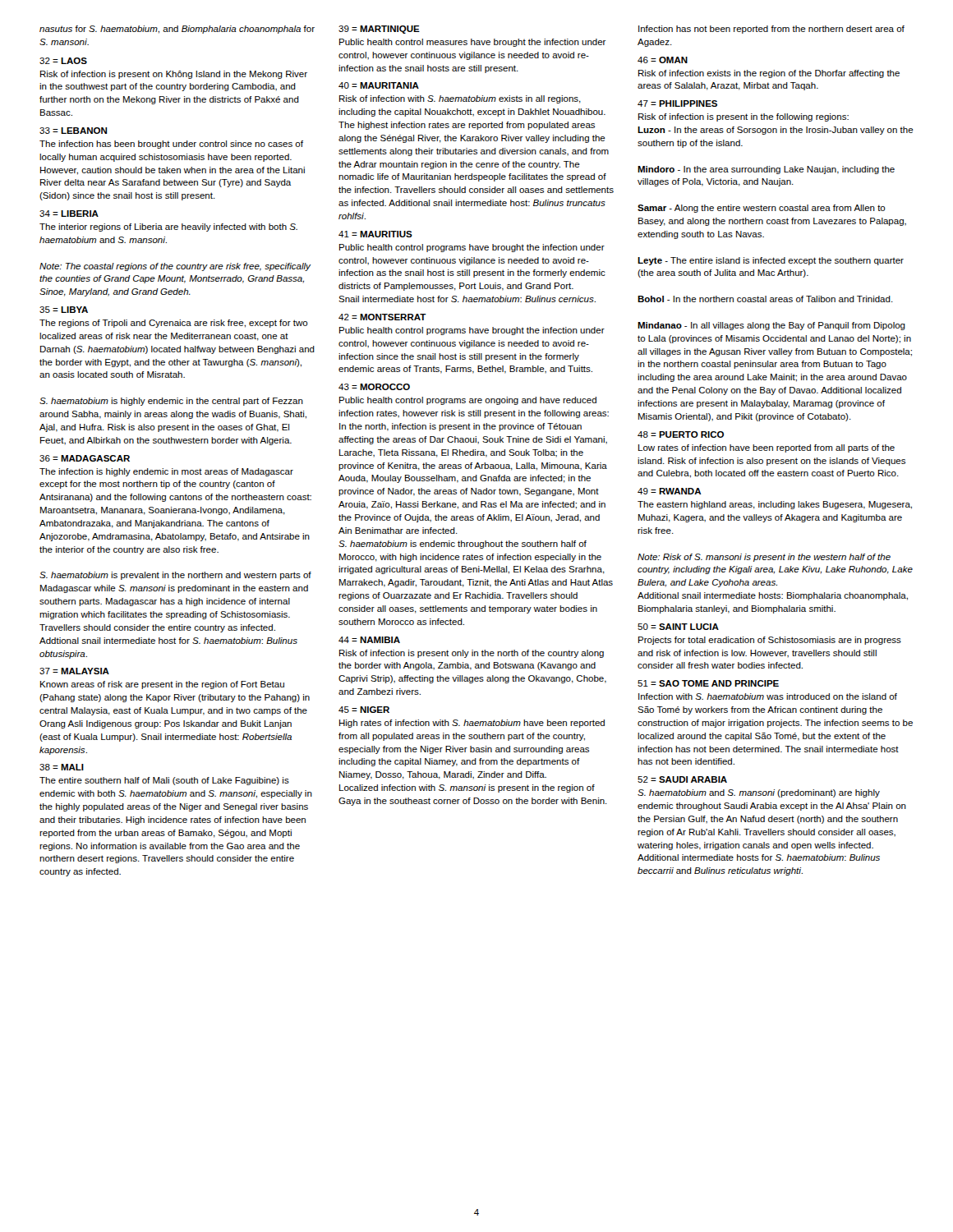Find the block on this page that starts "50 = SAINT LUCIA Projects for total eradication"

(x=769, y=646)
